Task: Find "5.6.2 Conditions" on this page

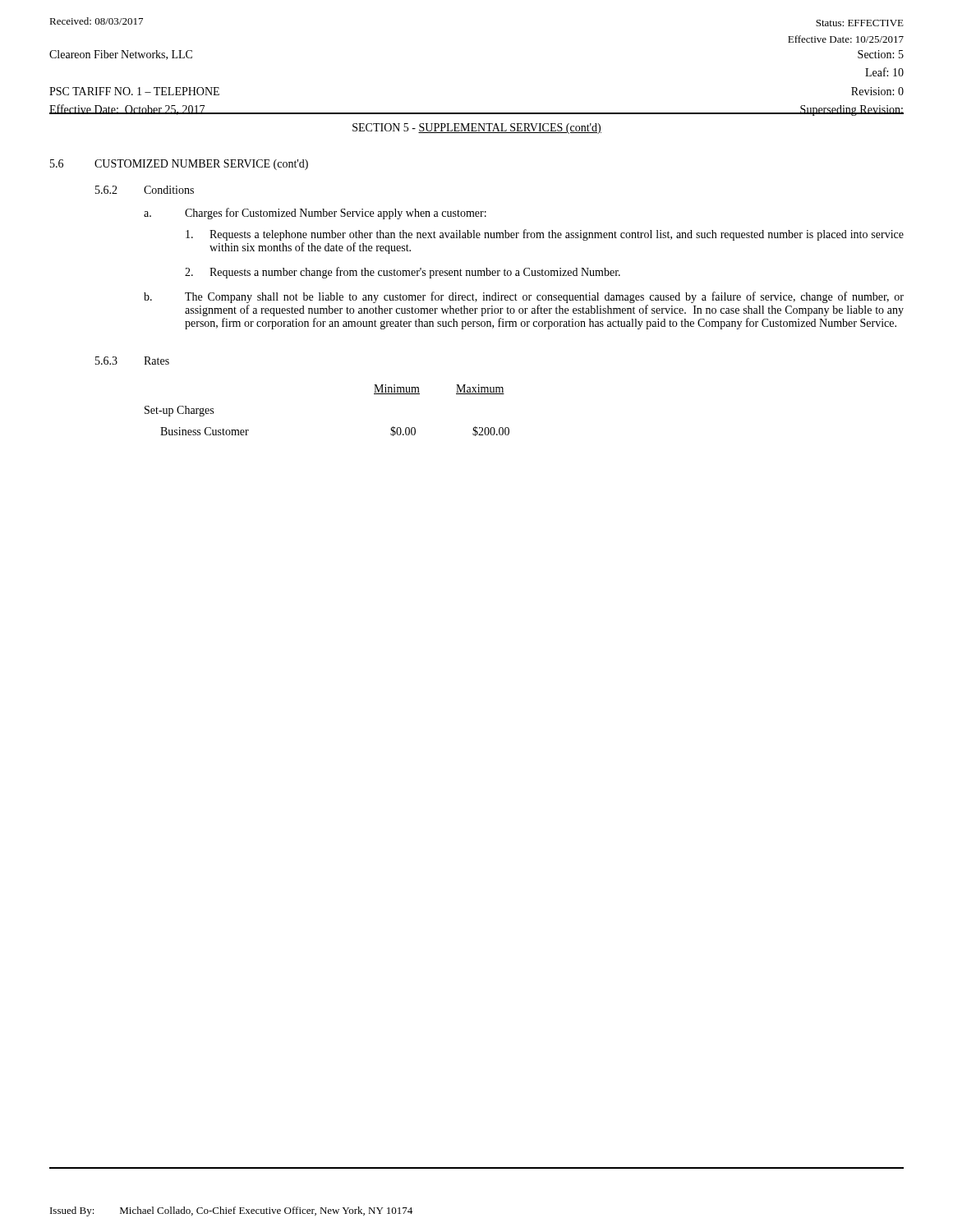Action: point(144,191)
